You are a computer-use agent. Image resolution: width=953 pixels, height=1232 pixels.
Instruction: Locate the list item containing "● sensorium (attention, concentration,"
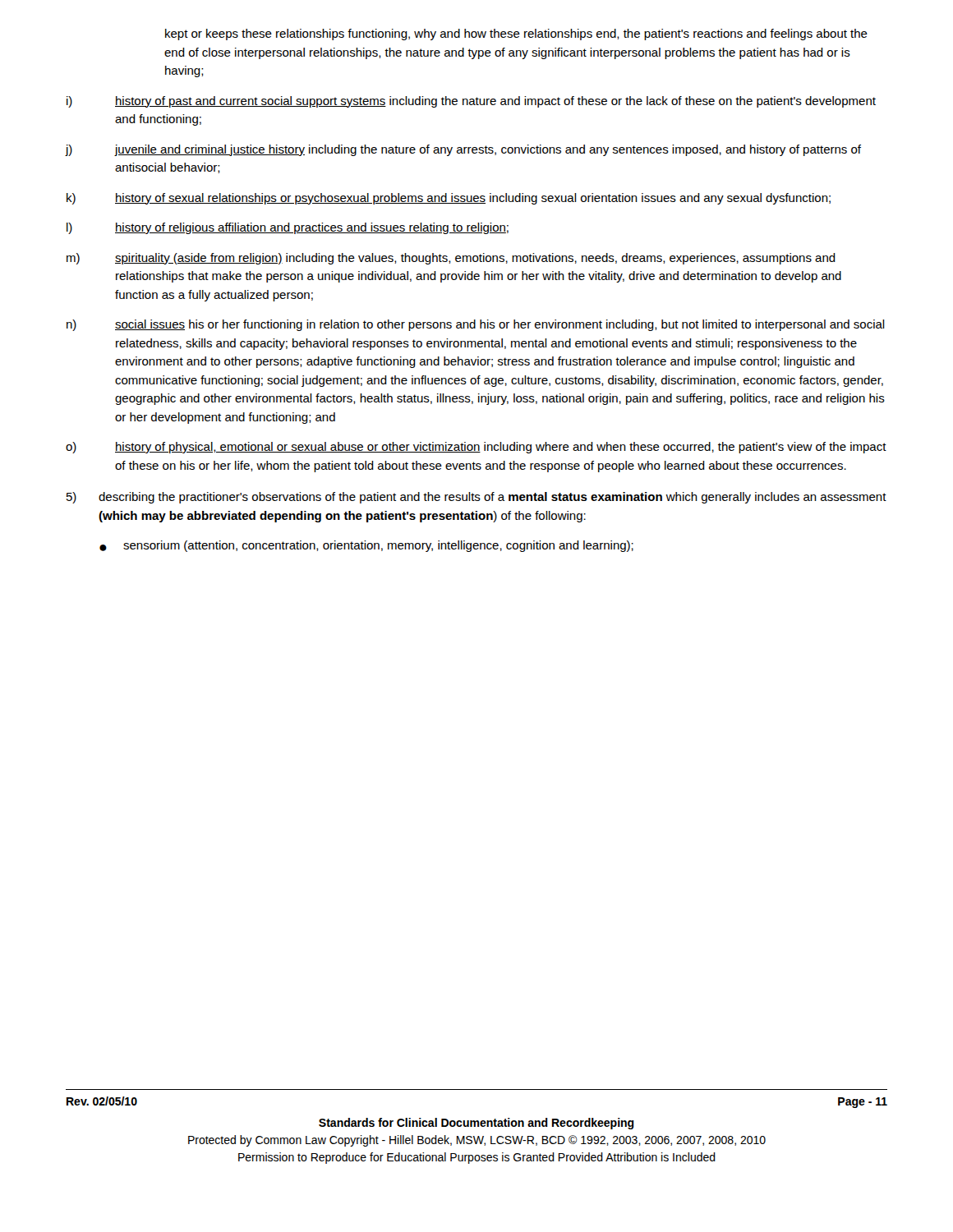point(493,547)
